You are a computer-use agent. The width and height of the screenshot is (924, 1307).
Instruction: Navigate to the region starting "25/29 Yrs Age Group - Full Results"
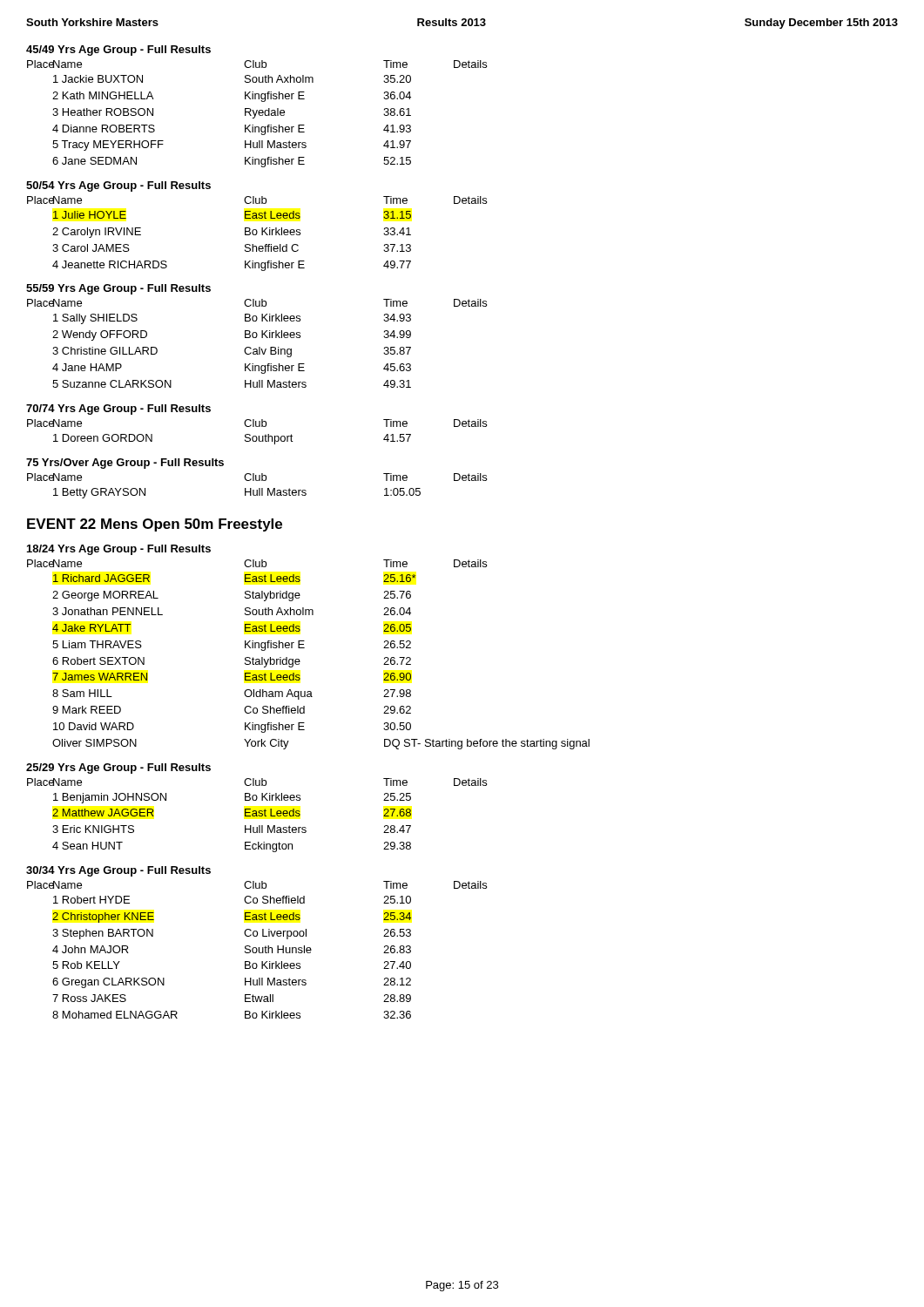point(119,767)
